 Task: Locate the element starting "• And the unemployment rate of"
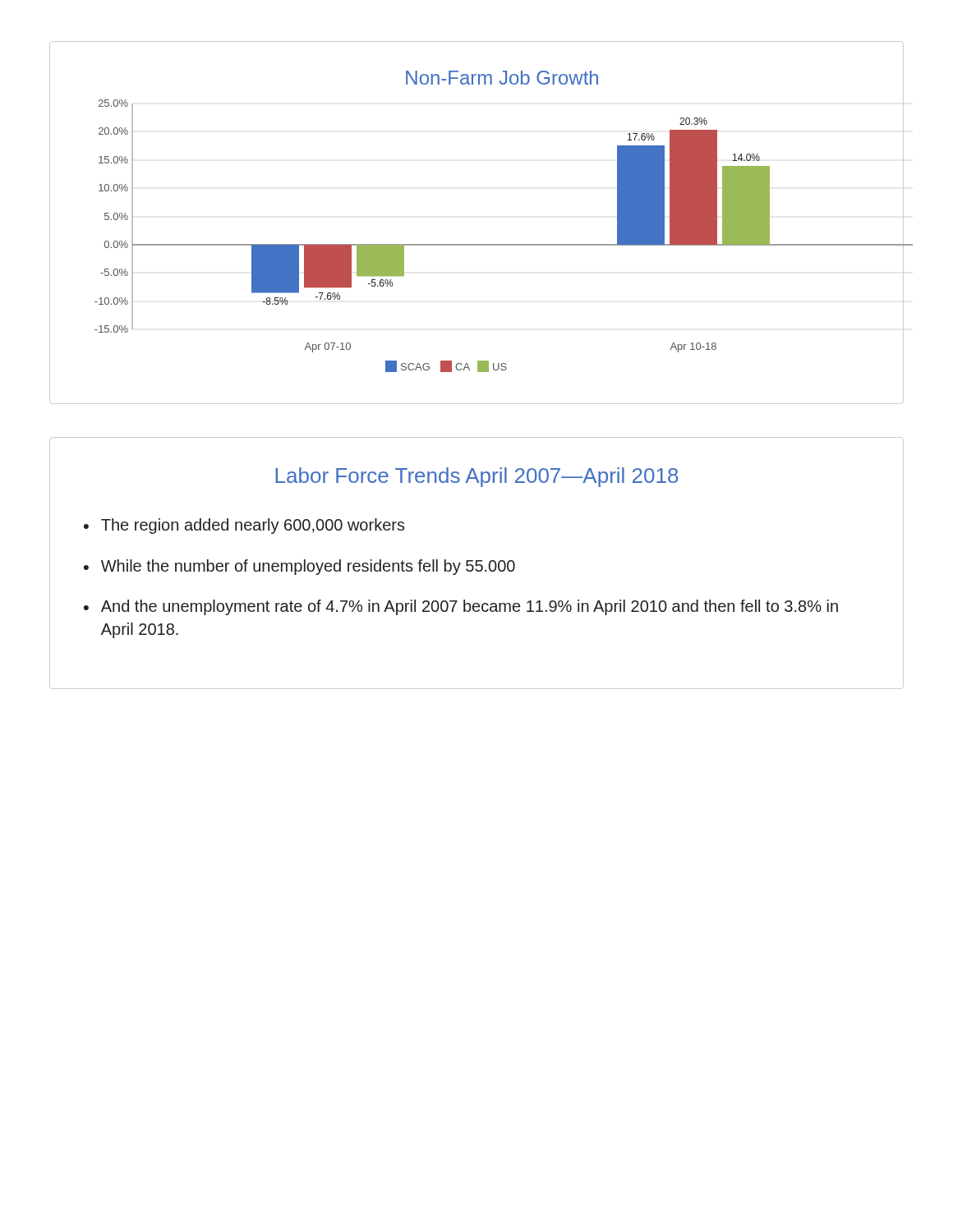(x=476, y=618)
